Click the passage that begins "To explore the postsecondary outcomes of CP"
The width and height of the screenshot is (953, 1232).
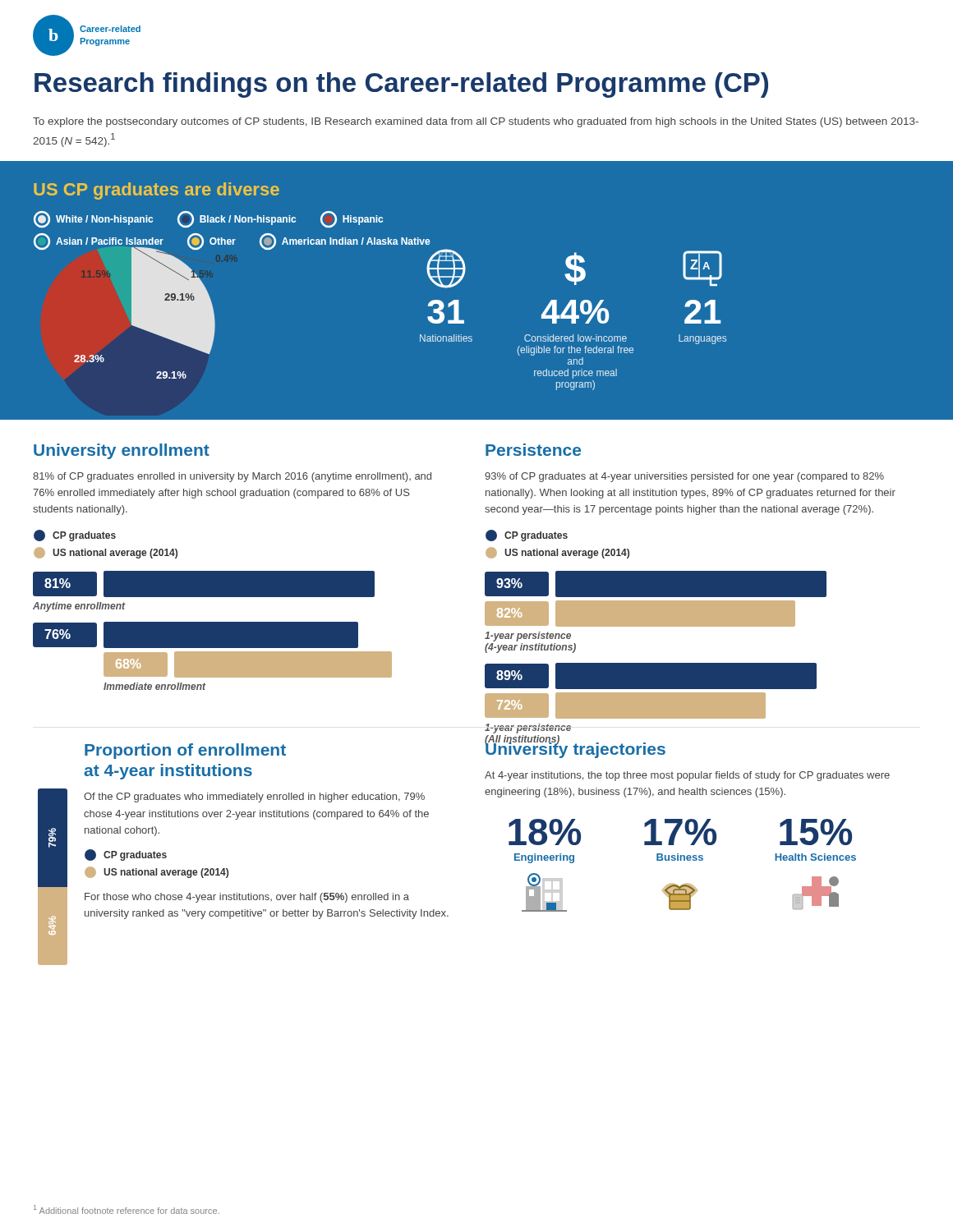pyautogui.click(x=476, y=131)
